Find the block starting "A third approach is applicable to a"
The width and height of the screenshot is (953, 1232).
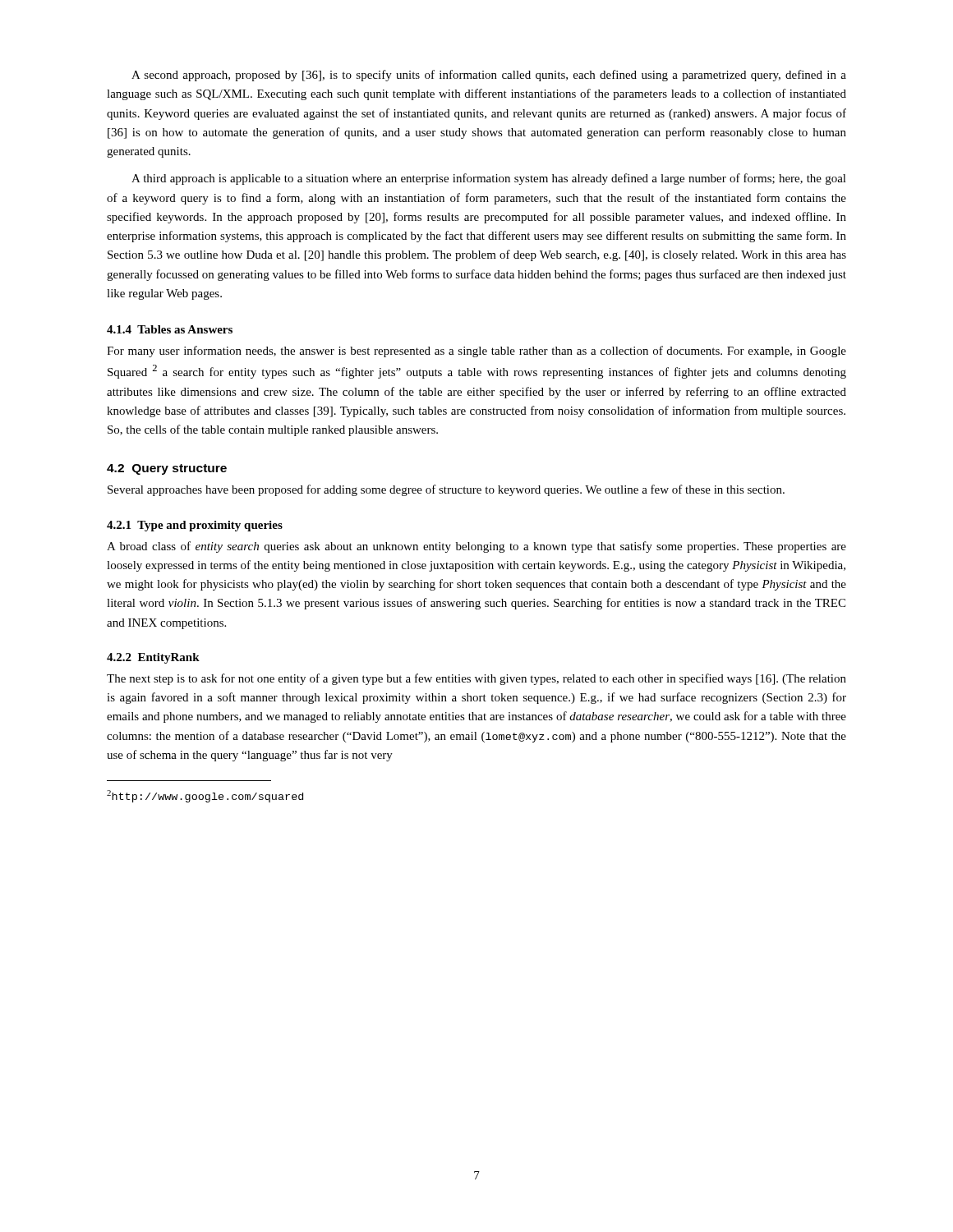(x=476, y=236)
